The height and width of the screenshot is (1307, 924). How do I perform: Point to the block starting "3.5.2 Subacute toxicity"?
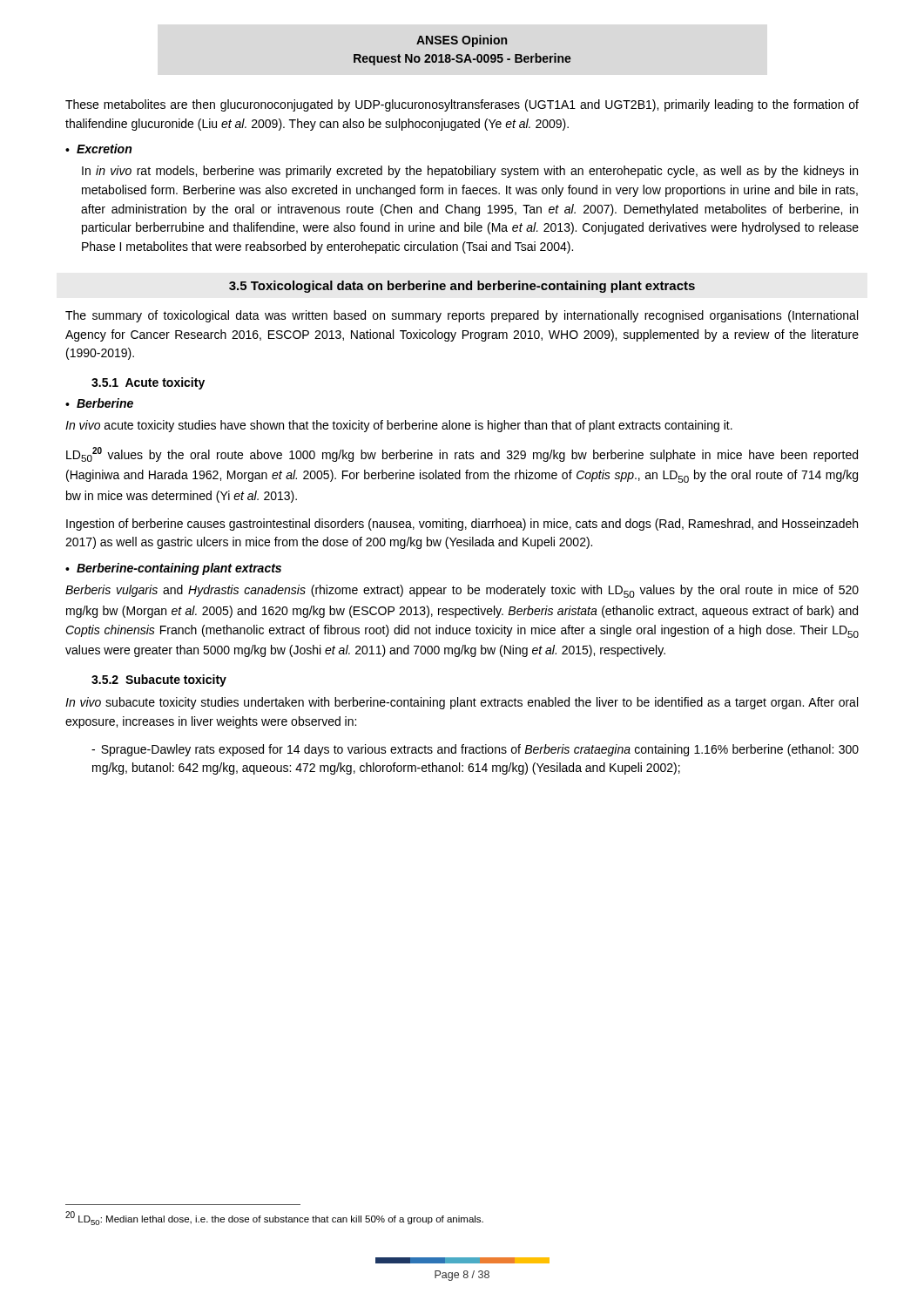click(159, 680)
